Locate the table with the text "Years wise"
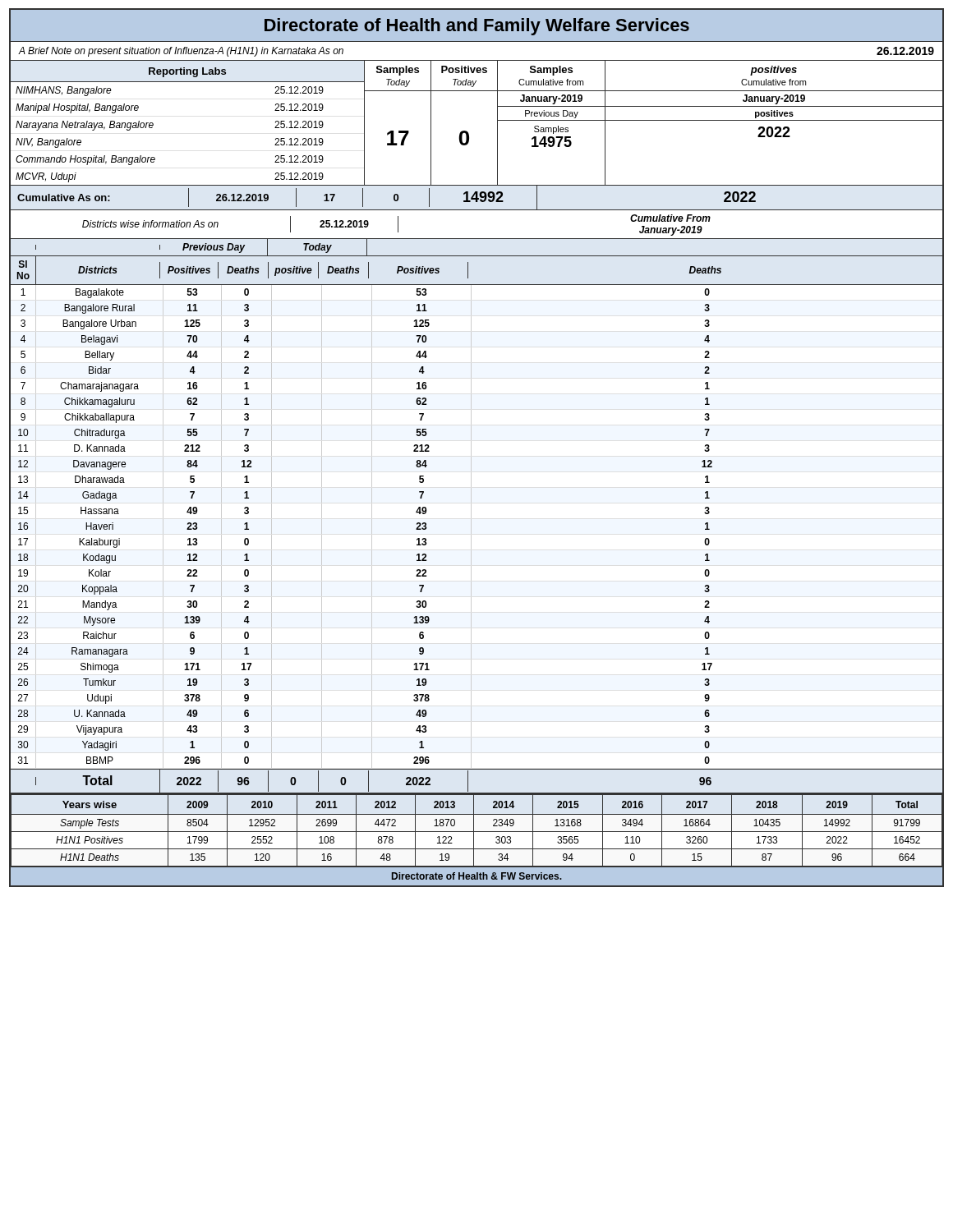953x1232 pixels. [476, 830]
